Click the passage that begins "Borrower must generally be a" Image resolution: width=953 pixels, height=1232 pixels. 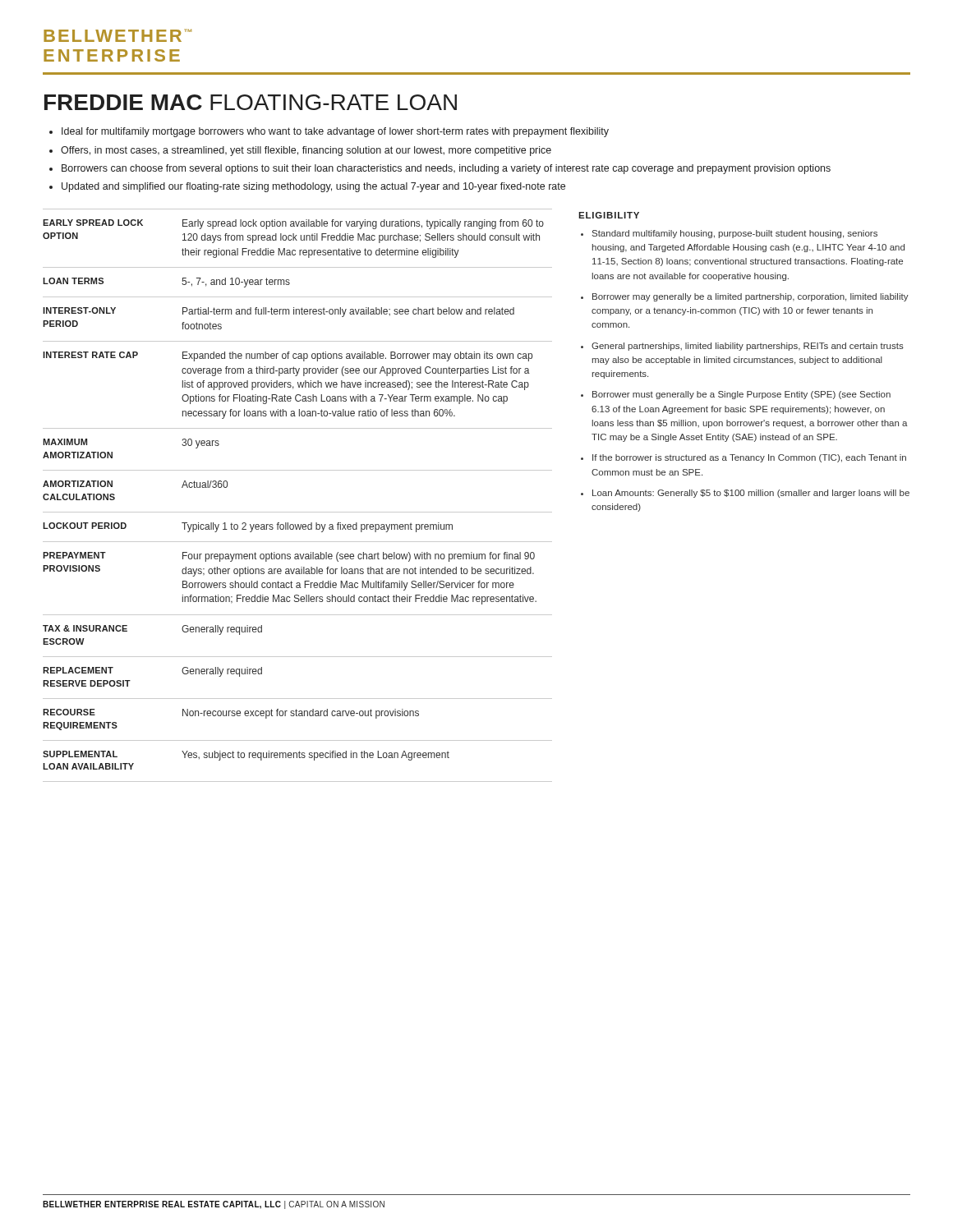(749, 416)
